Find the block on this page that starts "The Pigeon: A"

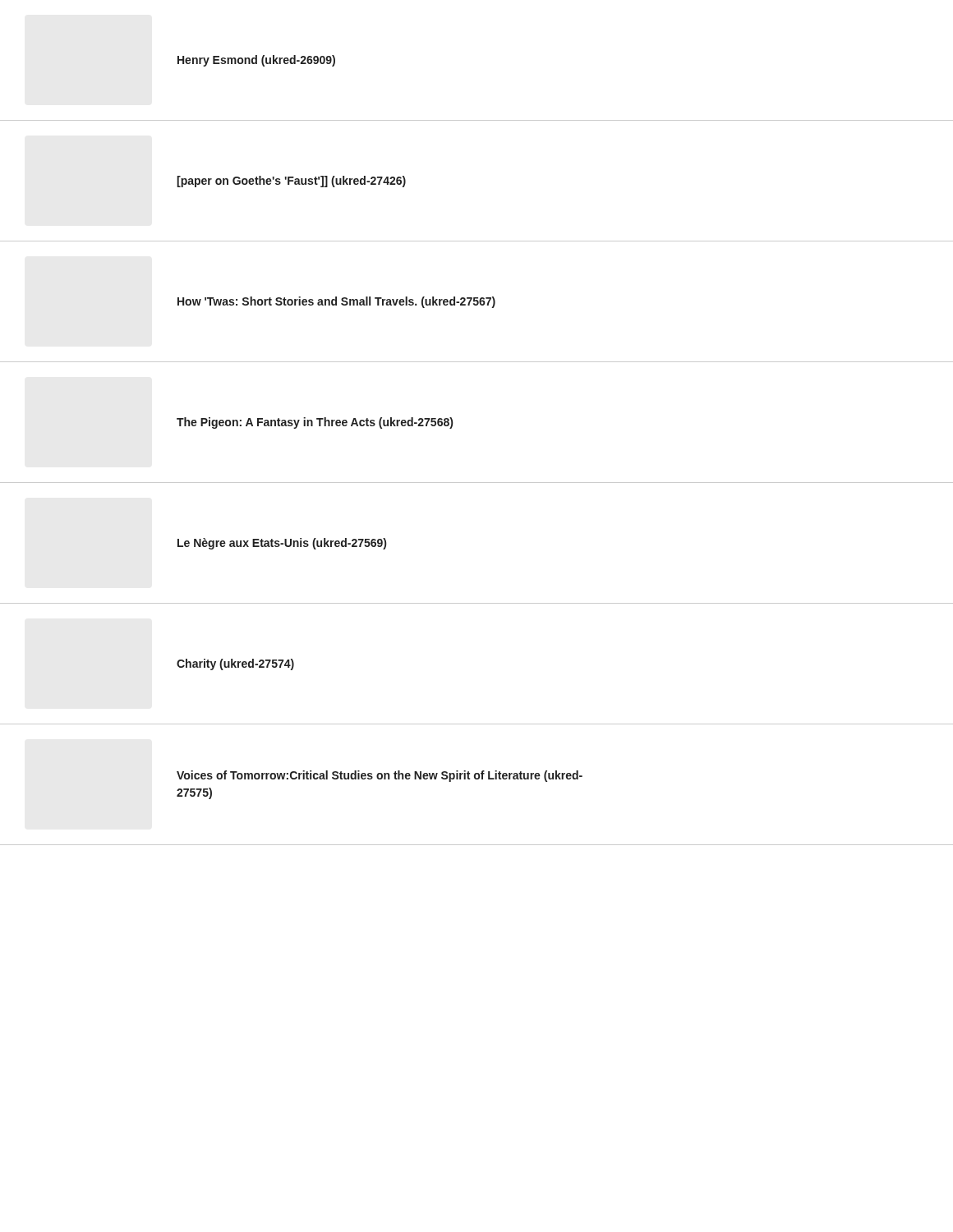pyautogui.click(x=239, y=422)
